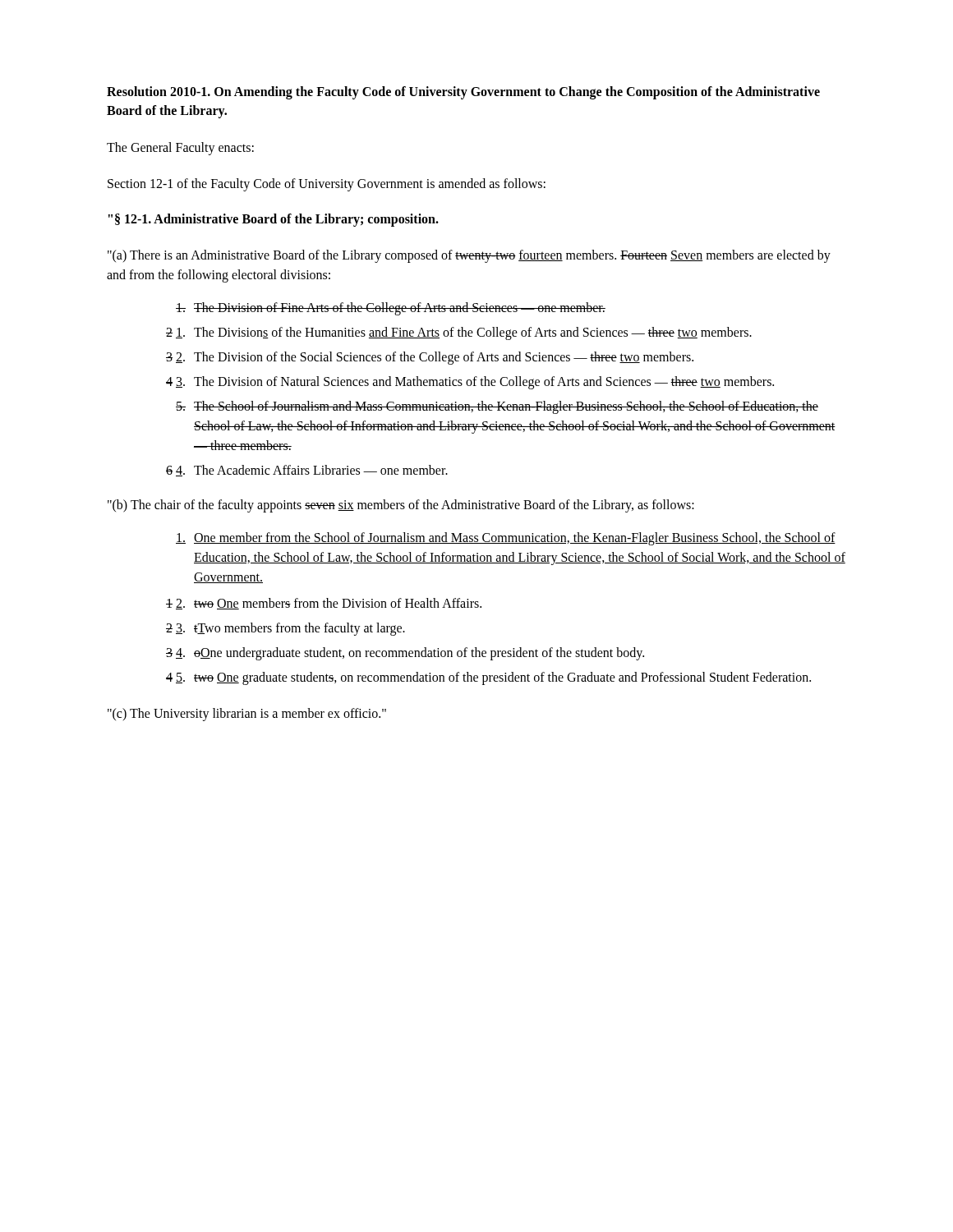Viewport: 953px width, 1232px height.
Task: Click on the text block with the text "The General Faculty"
Action: click(181, 148)
